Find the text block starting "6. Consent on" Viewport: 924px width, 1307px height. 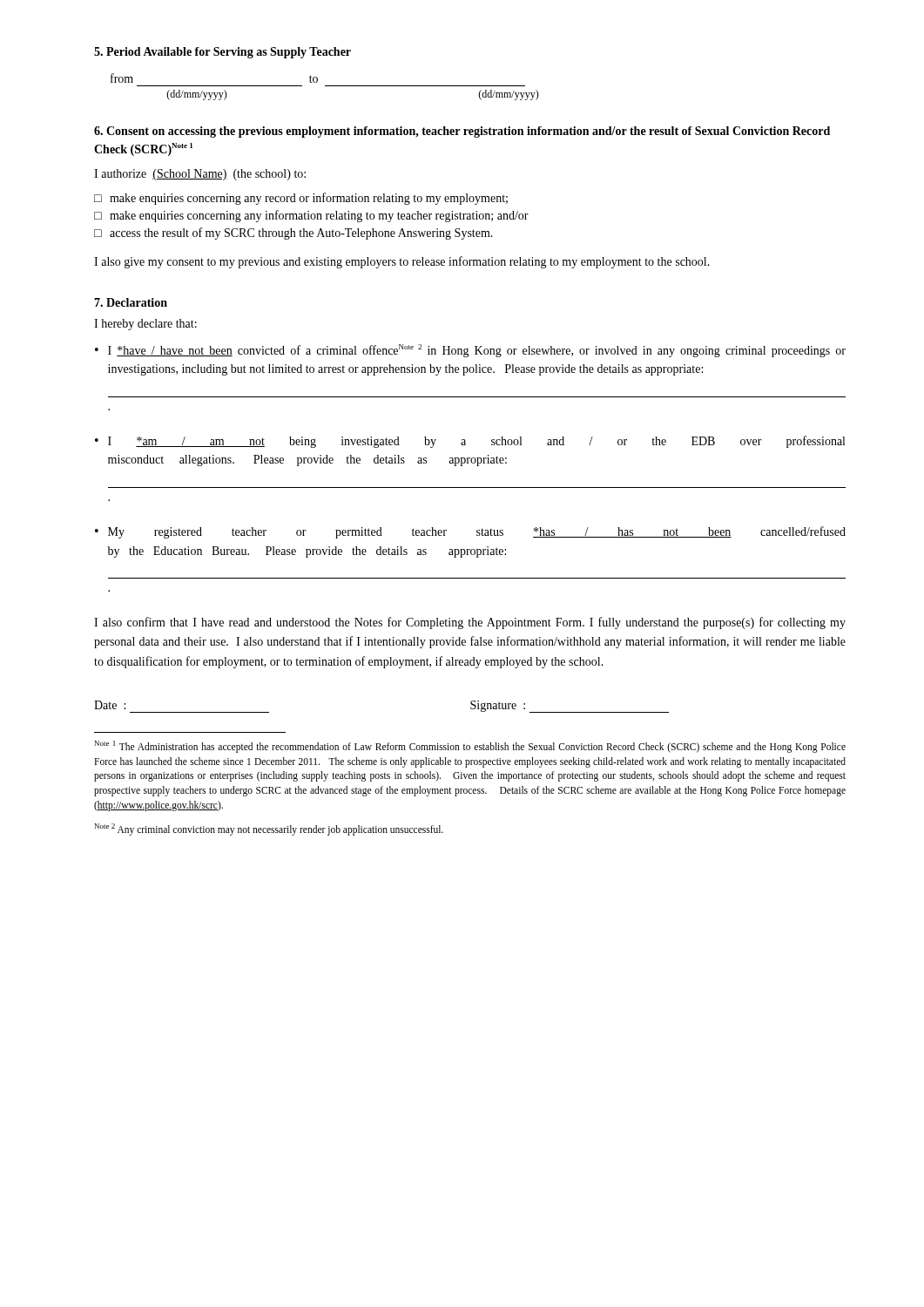pyautogui.click(x=462, y=140)
